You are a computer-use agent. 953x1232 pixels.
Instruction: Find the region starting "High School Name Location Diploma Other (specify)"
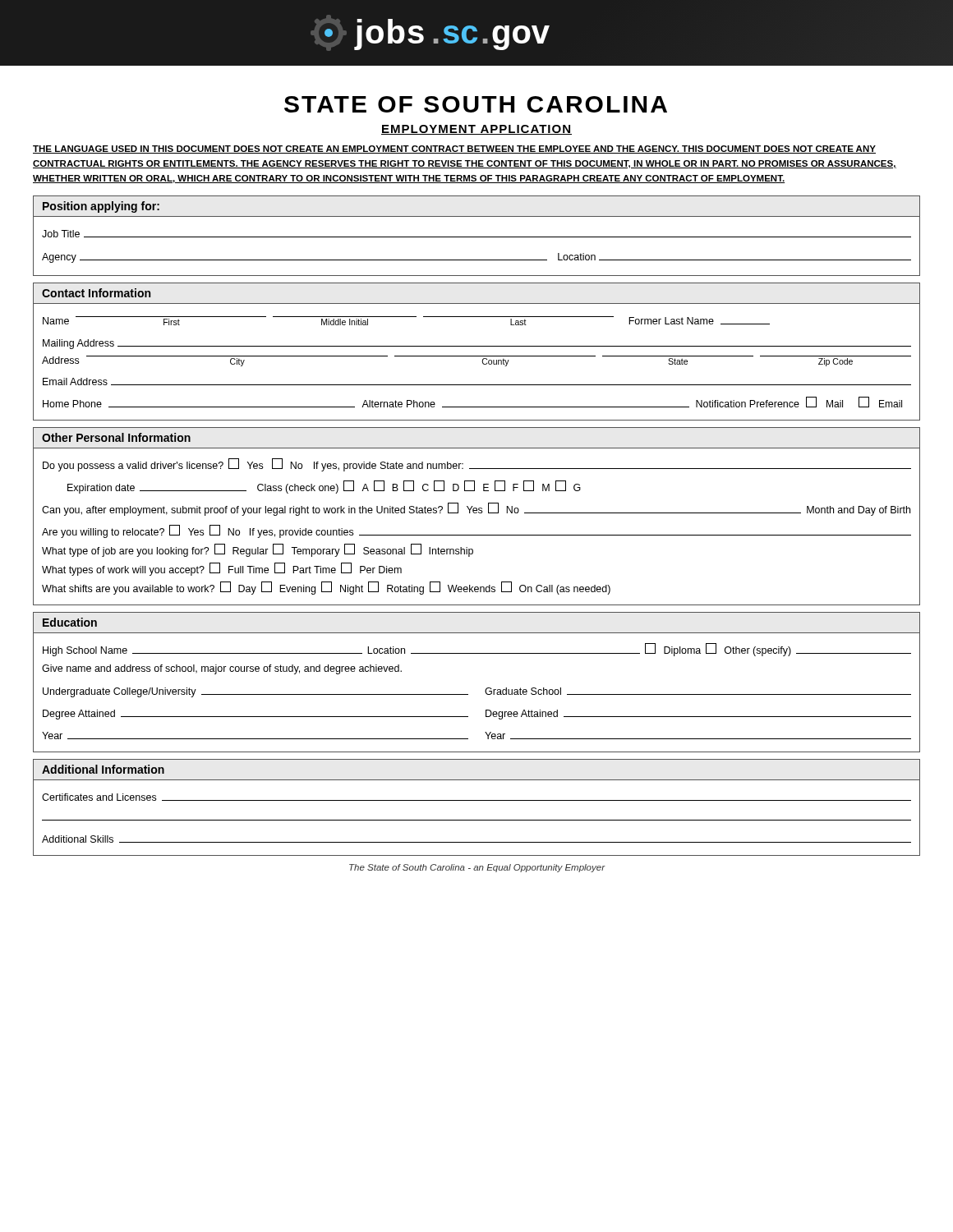476,648
